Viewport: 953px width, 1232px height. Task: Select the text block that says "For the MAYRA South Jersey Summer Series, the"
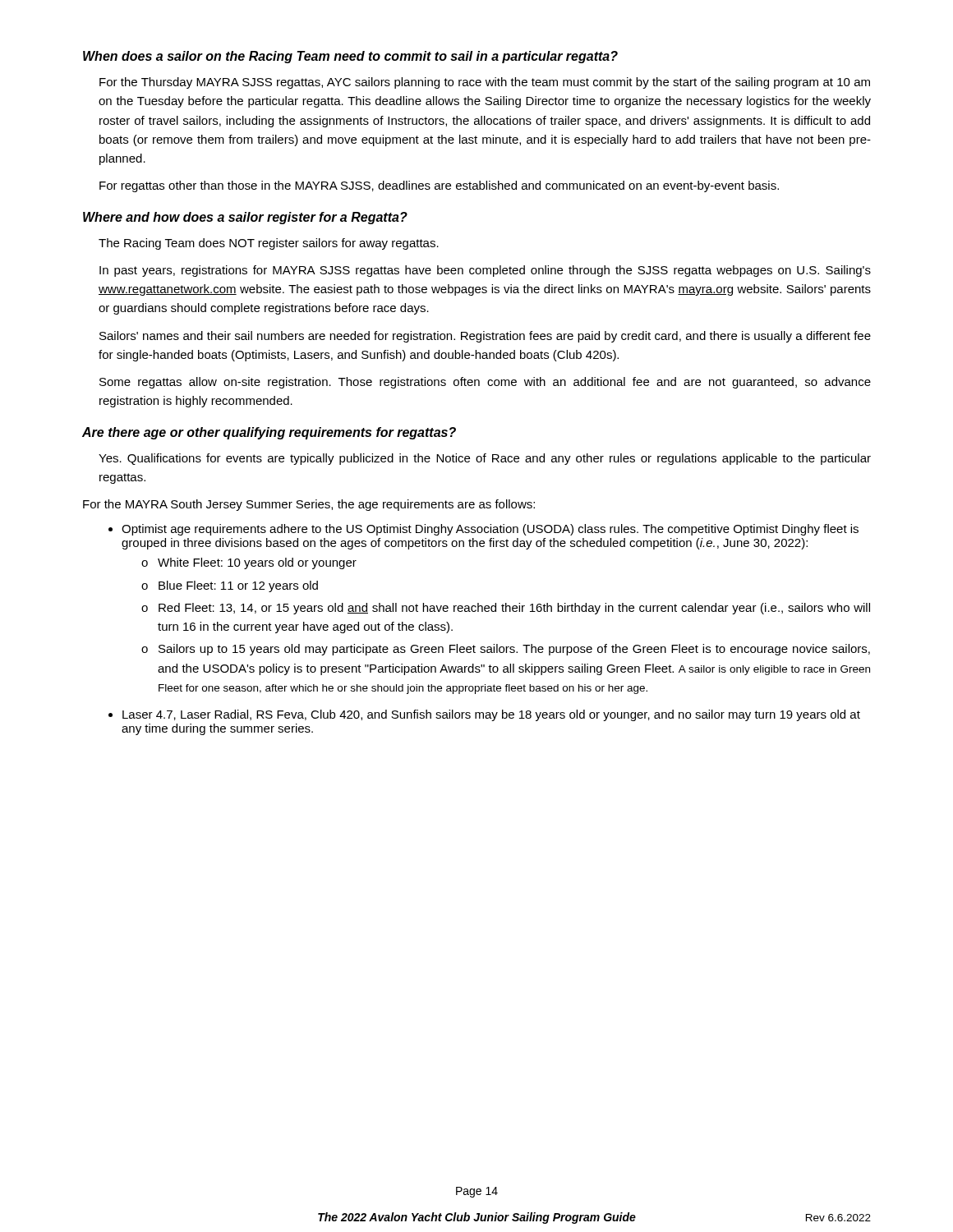click(x=309, y=504)
